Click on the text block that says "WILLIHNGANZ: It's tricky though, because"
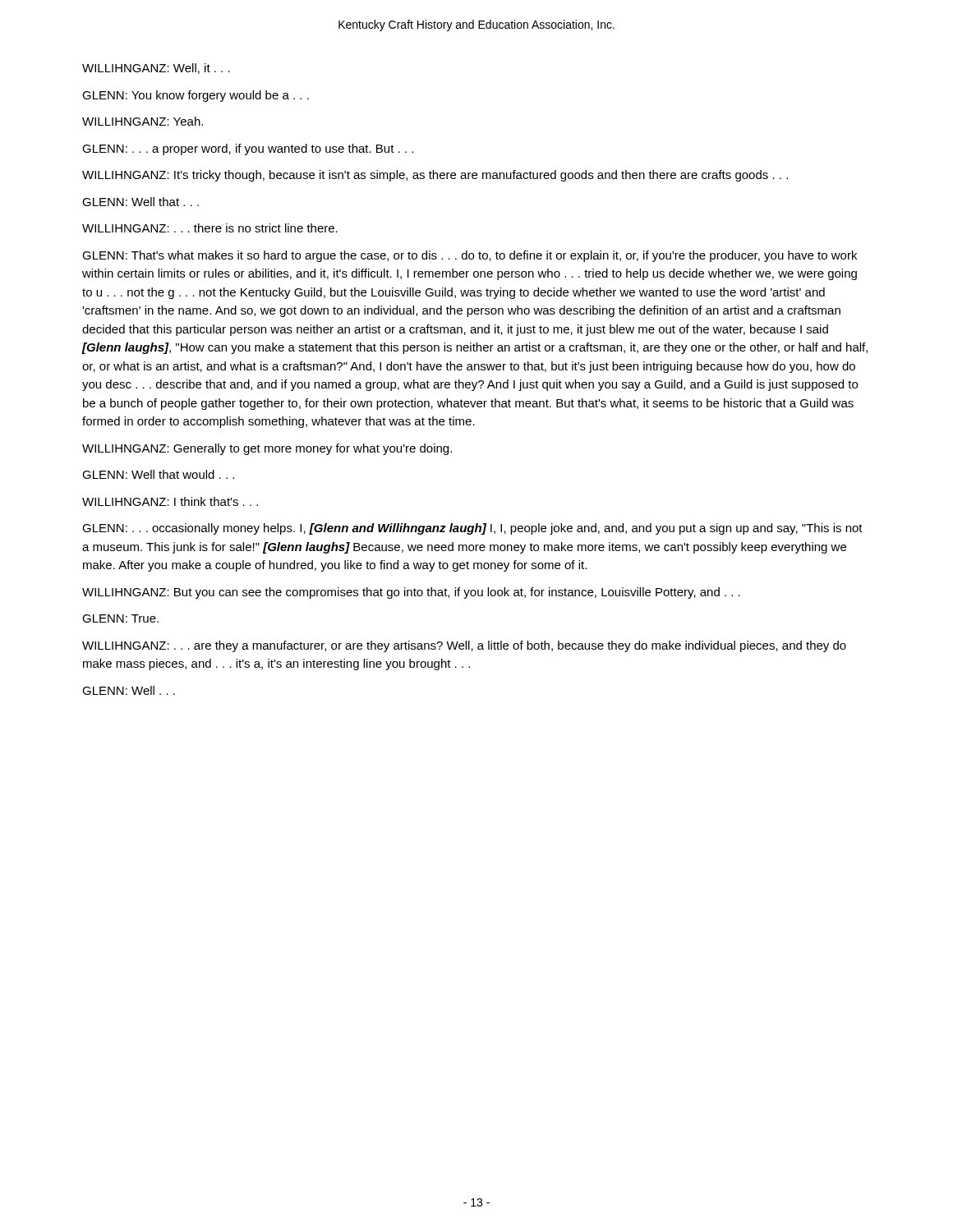The height and width of the screenshot is (1232, 953). 436,175
